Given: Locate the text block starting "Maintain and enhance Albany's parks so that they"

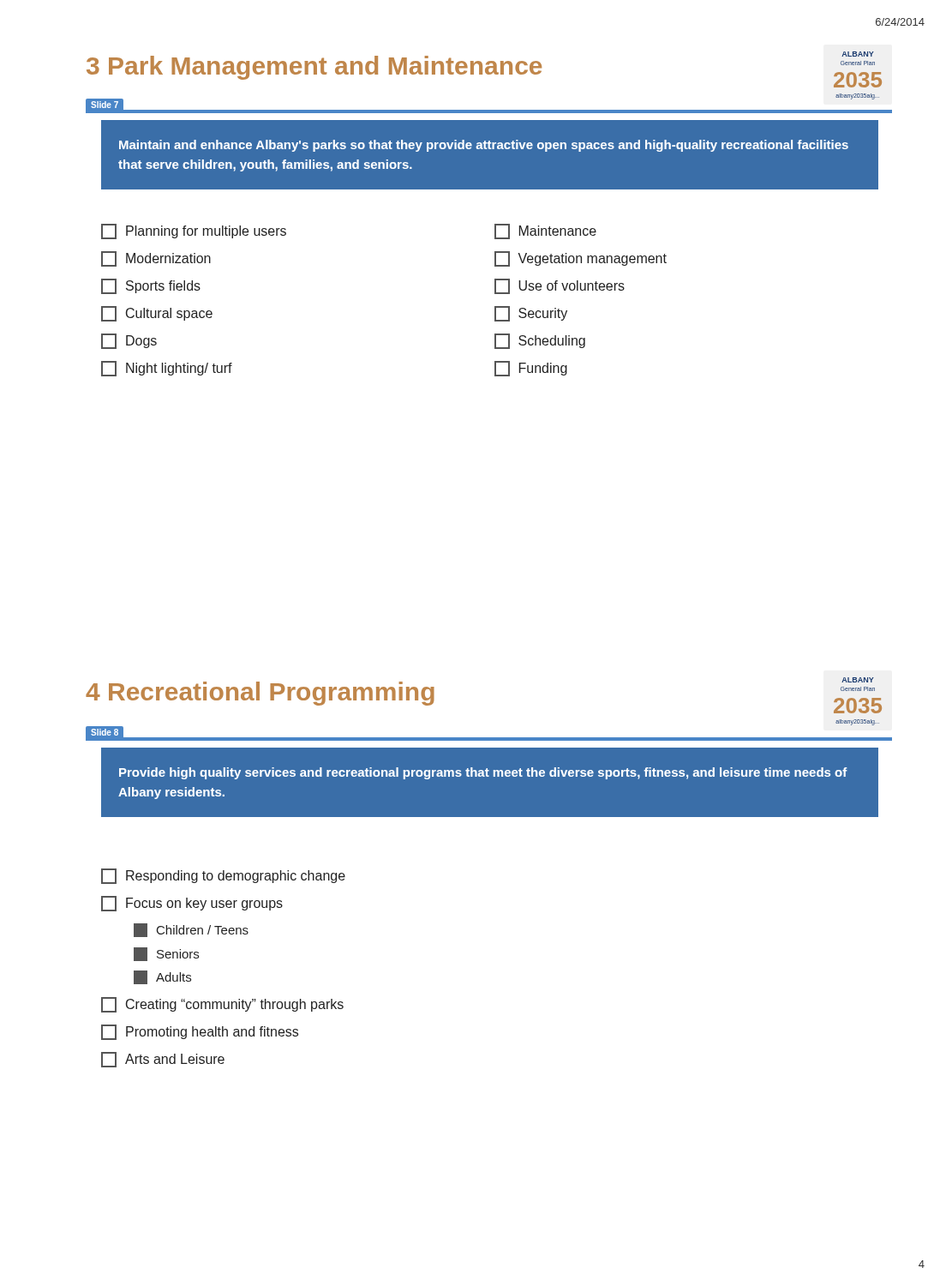Looking at the screenshot, I should [483, 154].
